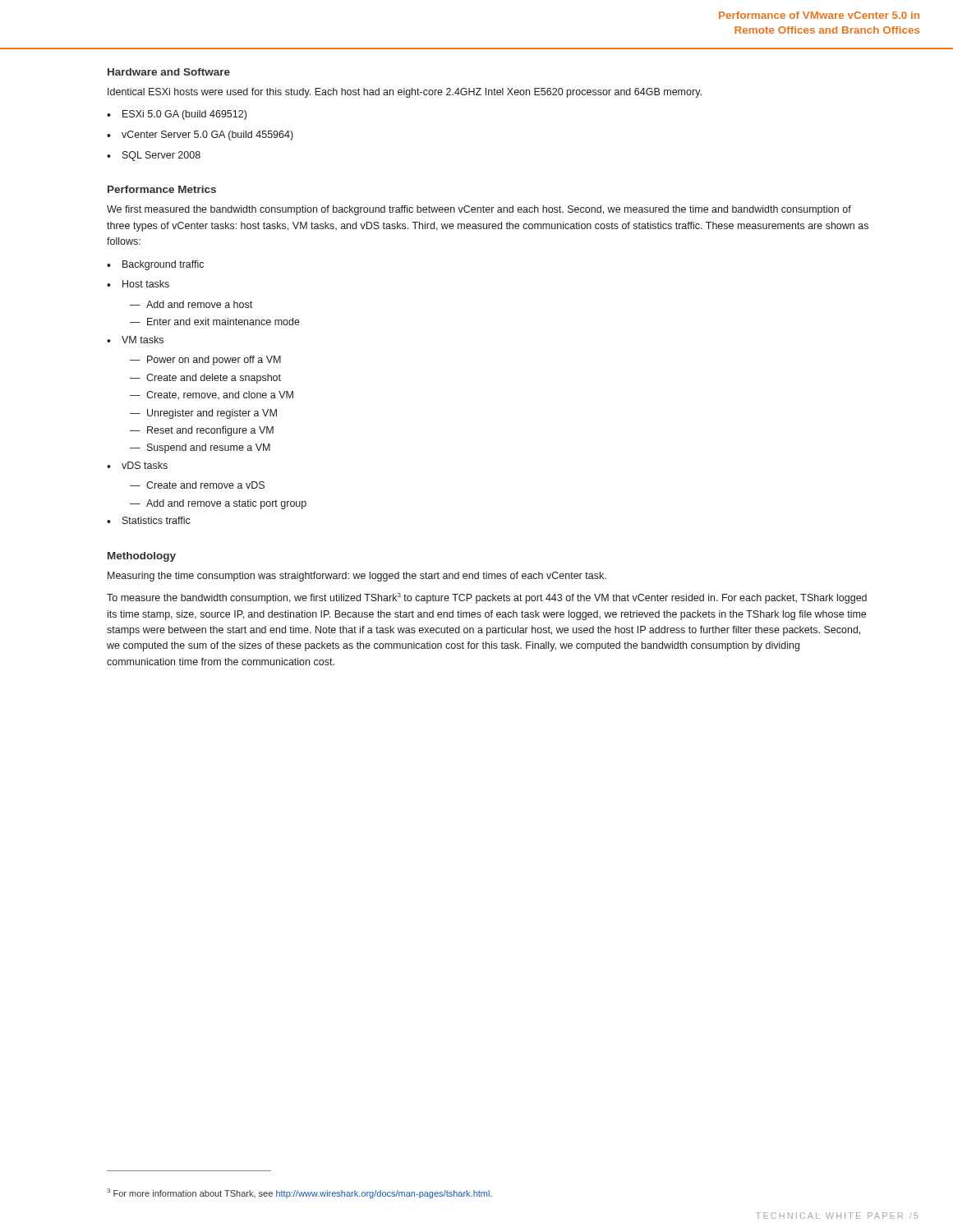Select the text starting "• VM tasks"
The width and height of the screenshot is (953, 1232).
click(x=135, y=341)
